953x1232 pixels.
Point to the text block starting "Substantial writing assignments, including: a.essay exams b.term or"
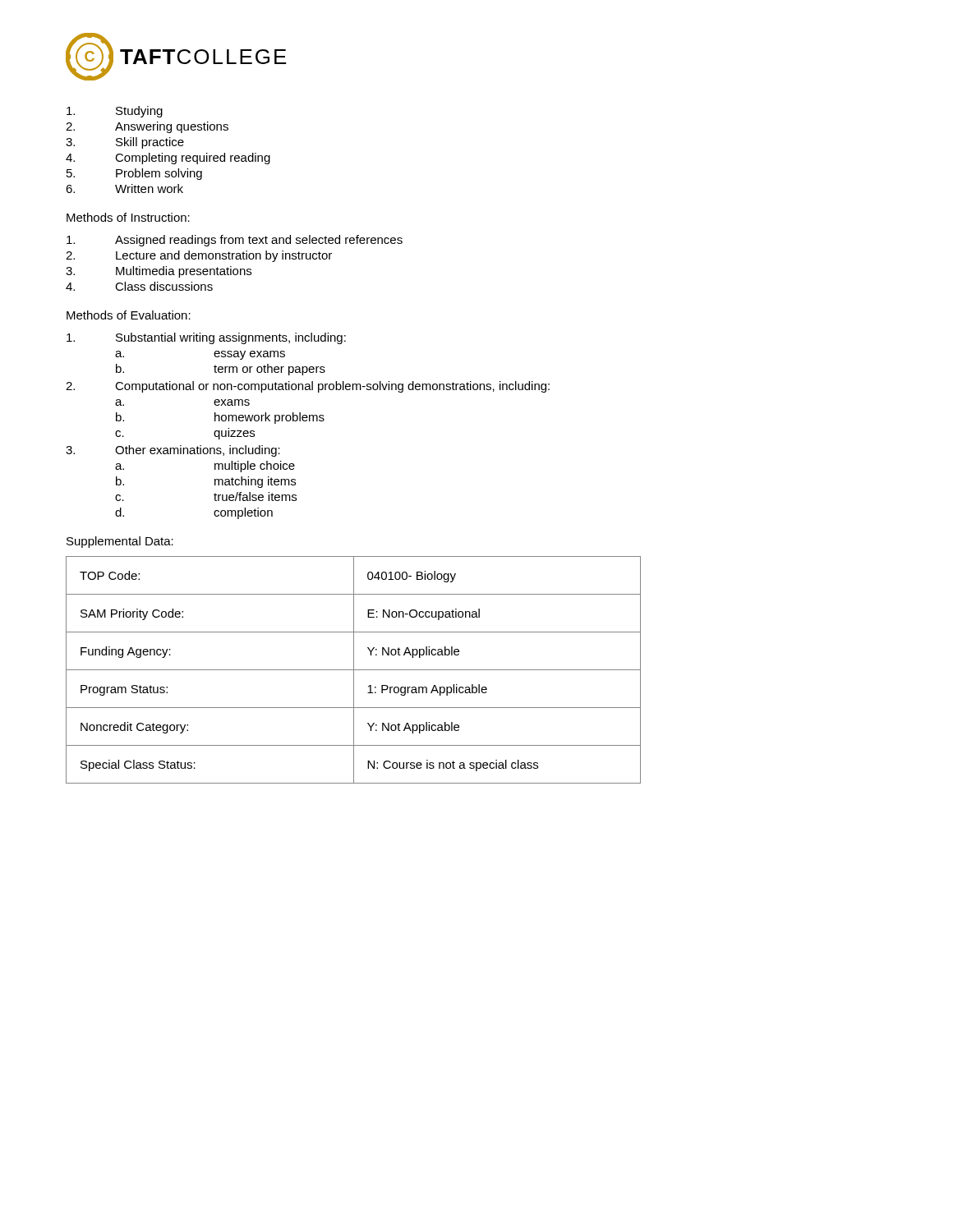(206, 338)
